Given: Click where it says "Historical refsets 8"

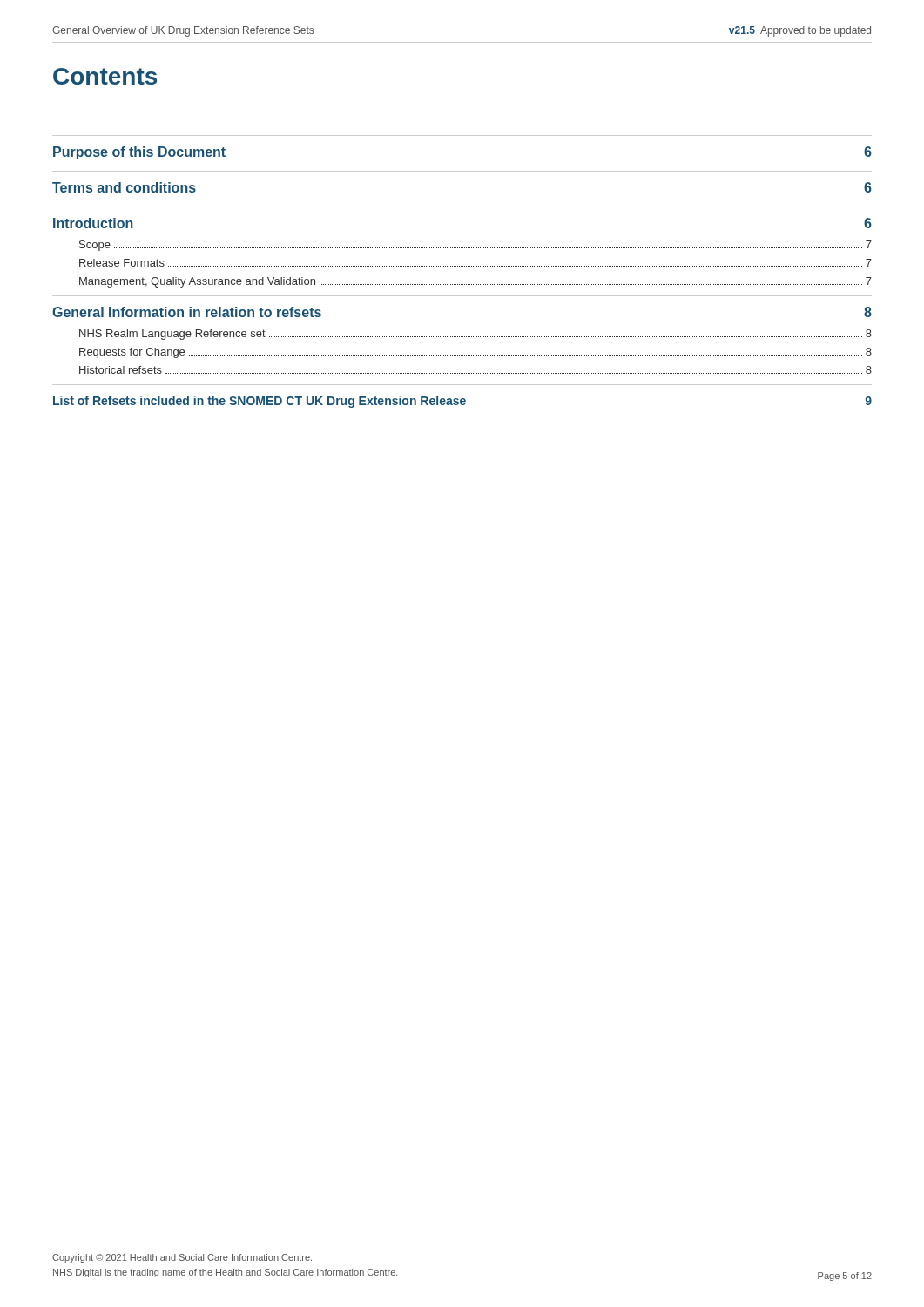Looking at the screenshot, I should (475, 370).
